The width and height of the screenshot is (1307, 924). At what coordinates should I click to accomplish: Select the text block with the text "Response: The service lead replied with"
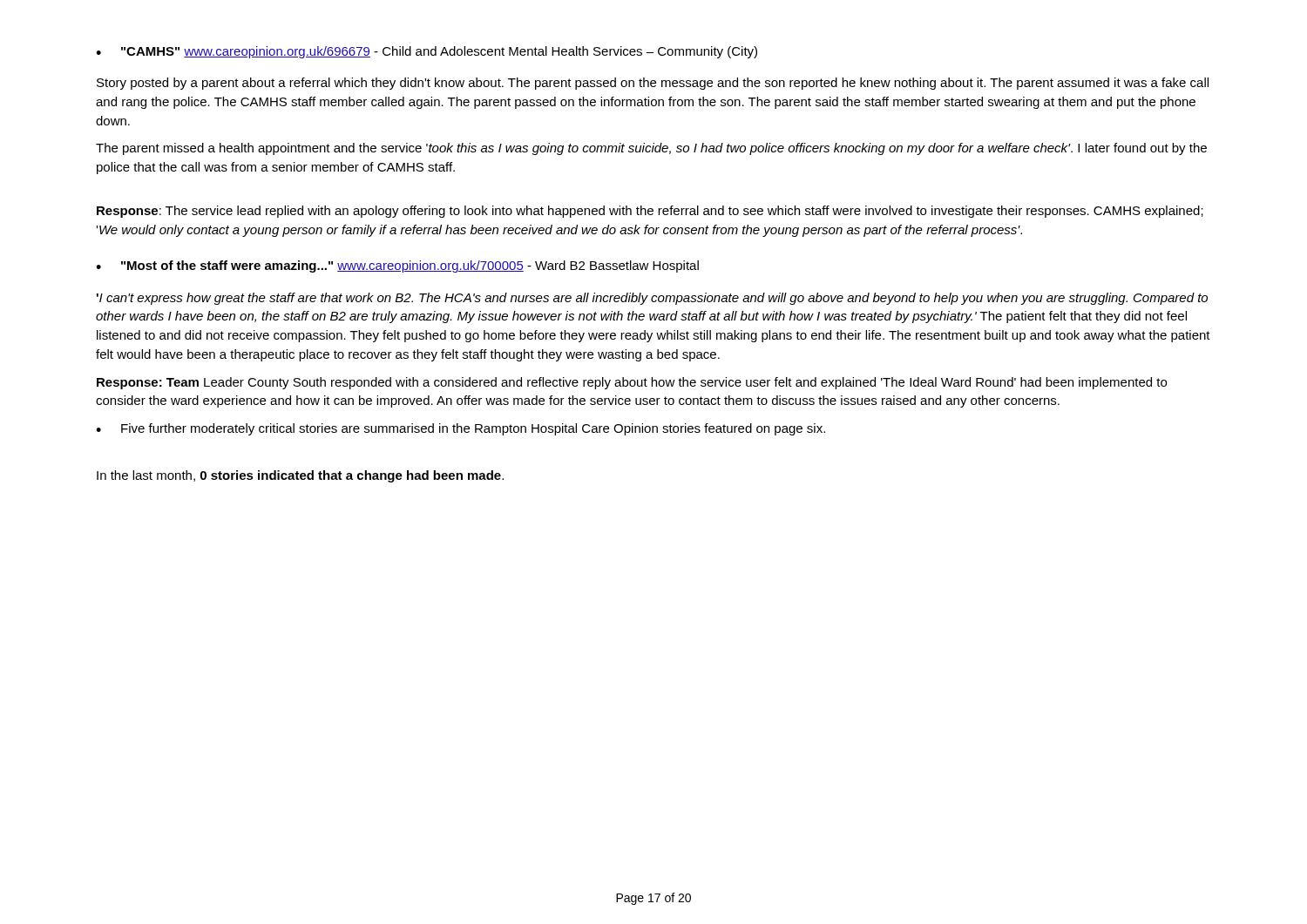(x=650, y=220)
